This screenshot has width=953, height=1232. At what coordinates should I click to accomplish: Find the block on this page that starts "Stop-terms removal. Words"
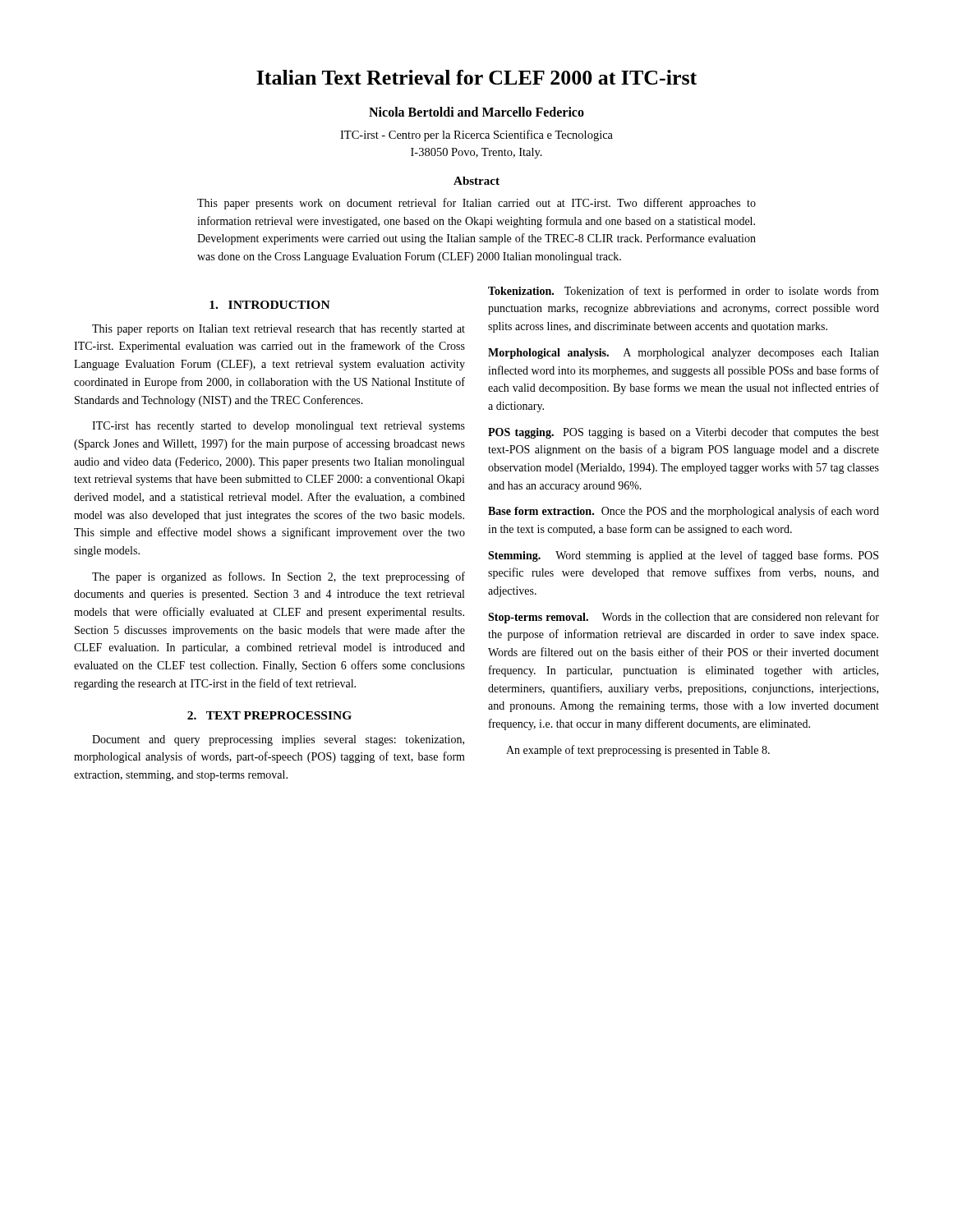684,670
